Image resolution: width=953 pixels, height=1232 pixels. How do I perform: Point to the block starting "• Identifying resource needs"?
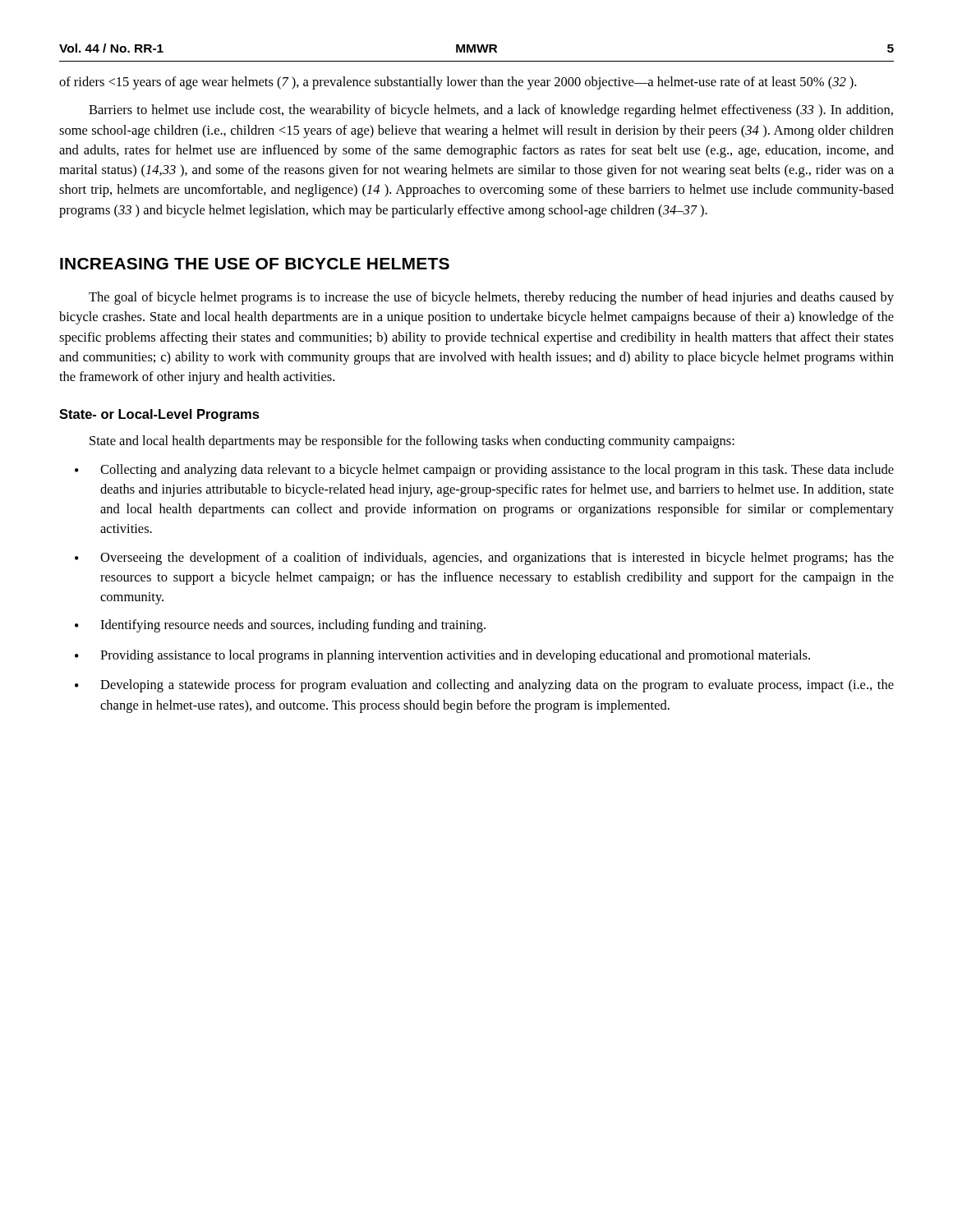coord(484,626)
